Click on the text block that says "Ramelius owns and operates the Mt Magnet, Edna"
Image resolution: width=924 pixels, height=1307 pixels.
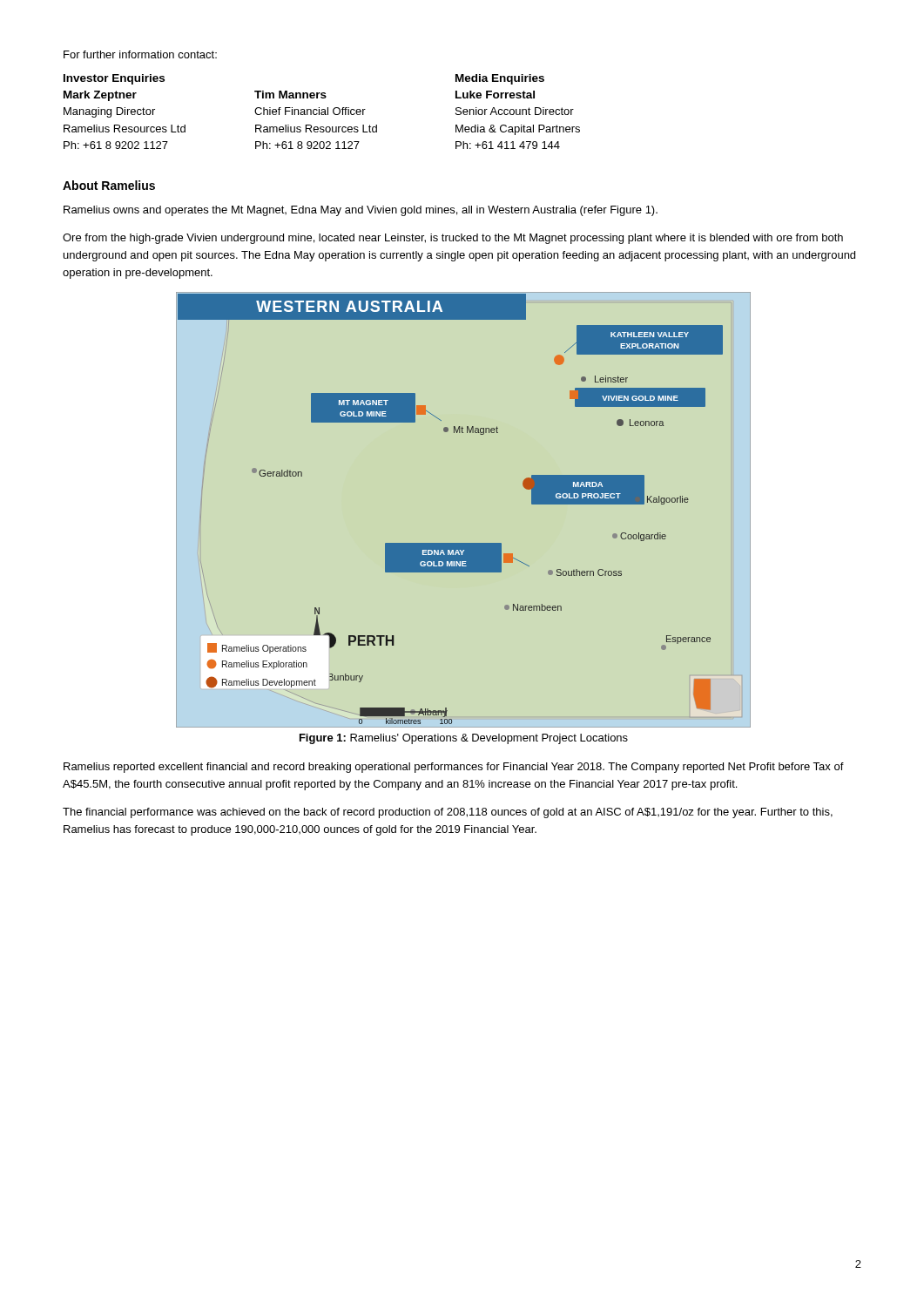pyautogui.click(x=360, y=209)
